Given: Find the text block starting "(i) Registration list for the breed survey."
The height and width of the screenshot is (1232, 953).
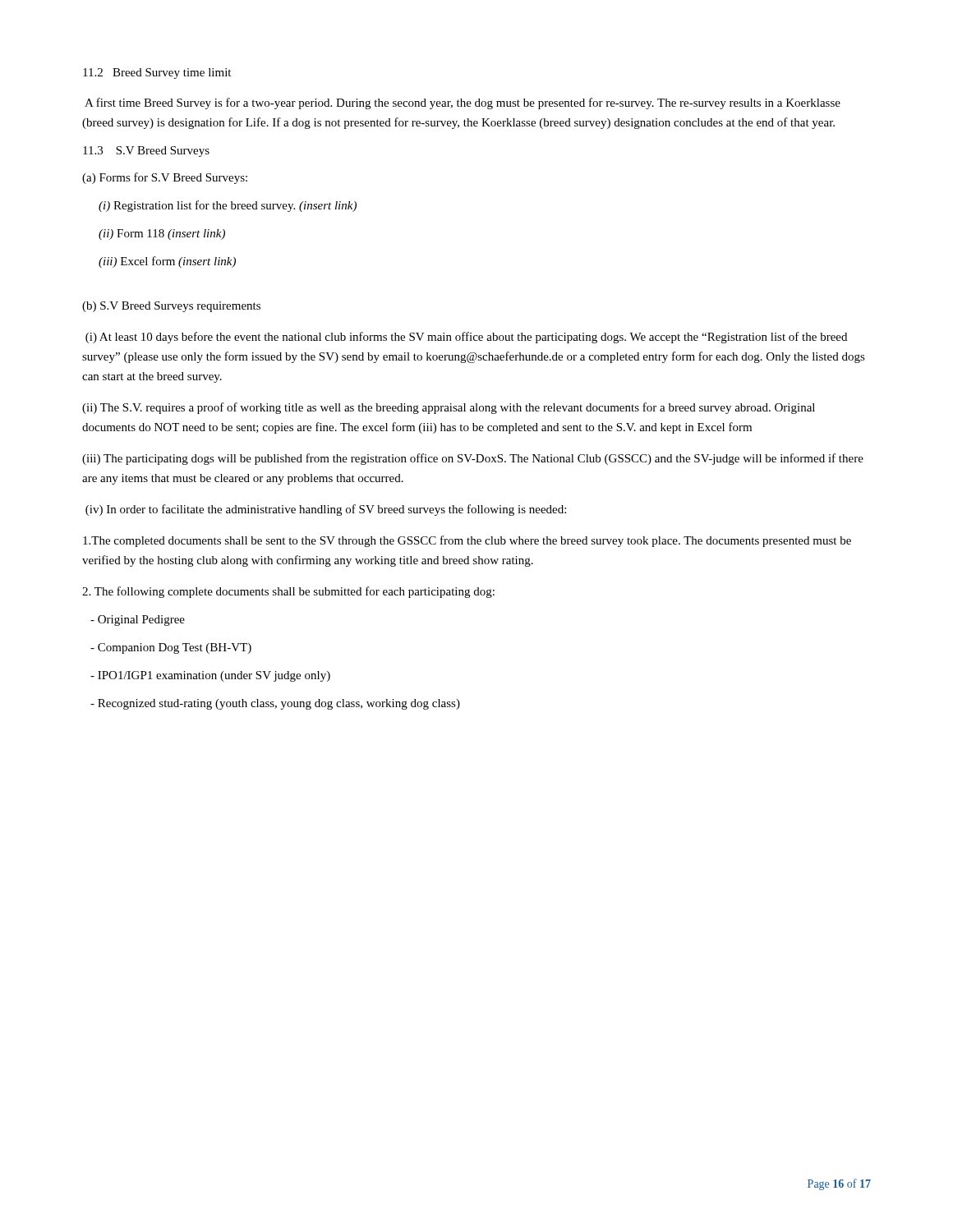Looking at the screenshot, I should tap(228, 205).
